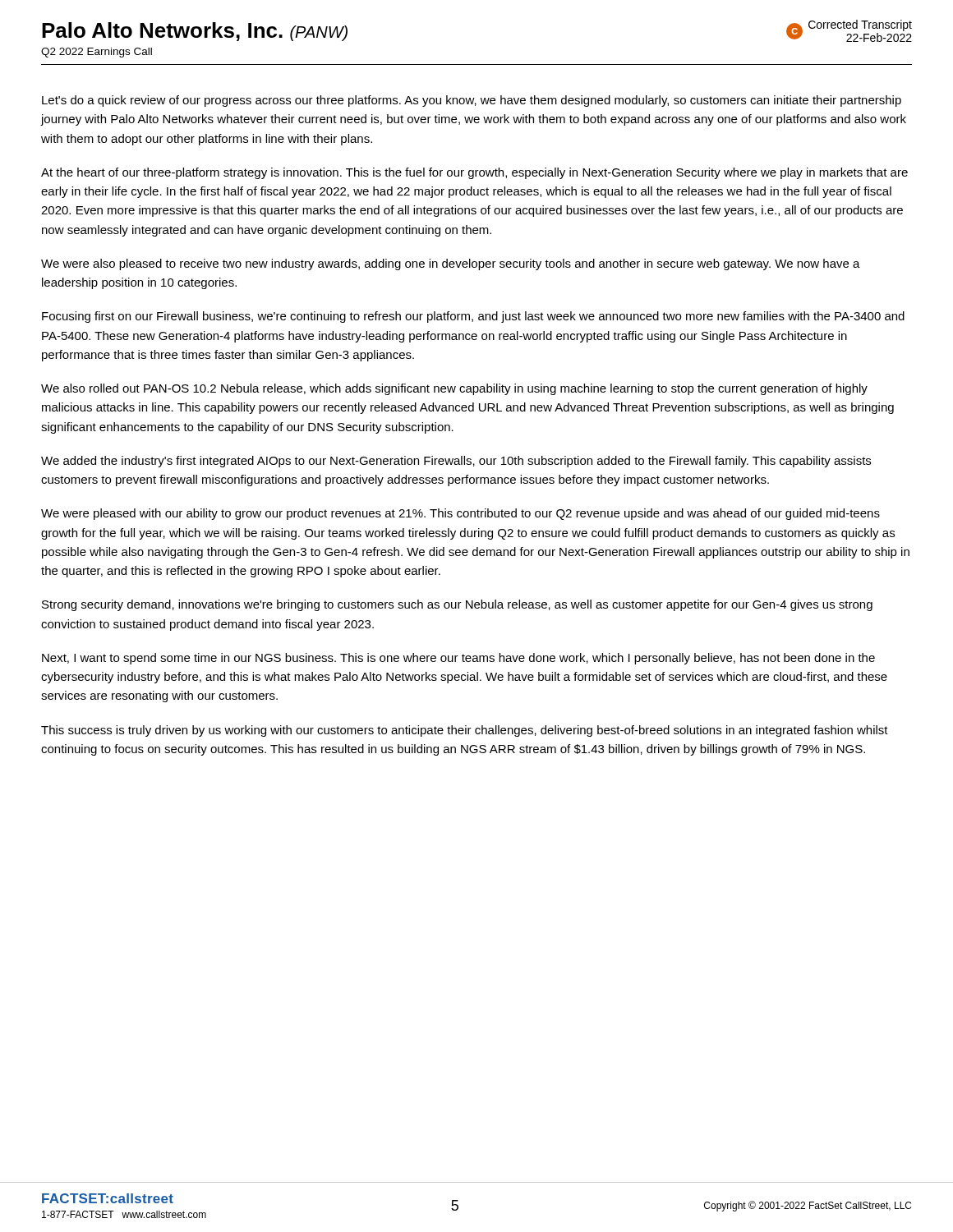Click on the text block that says "We added the industry's first integrated AIOps"
The height and width of the screenshot is (1232, 953).
point(456,470)
